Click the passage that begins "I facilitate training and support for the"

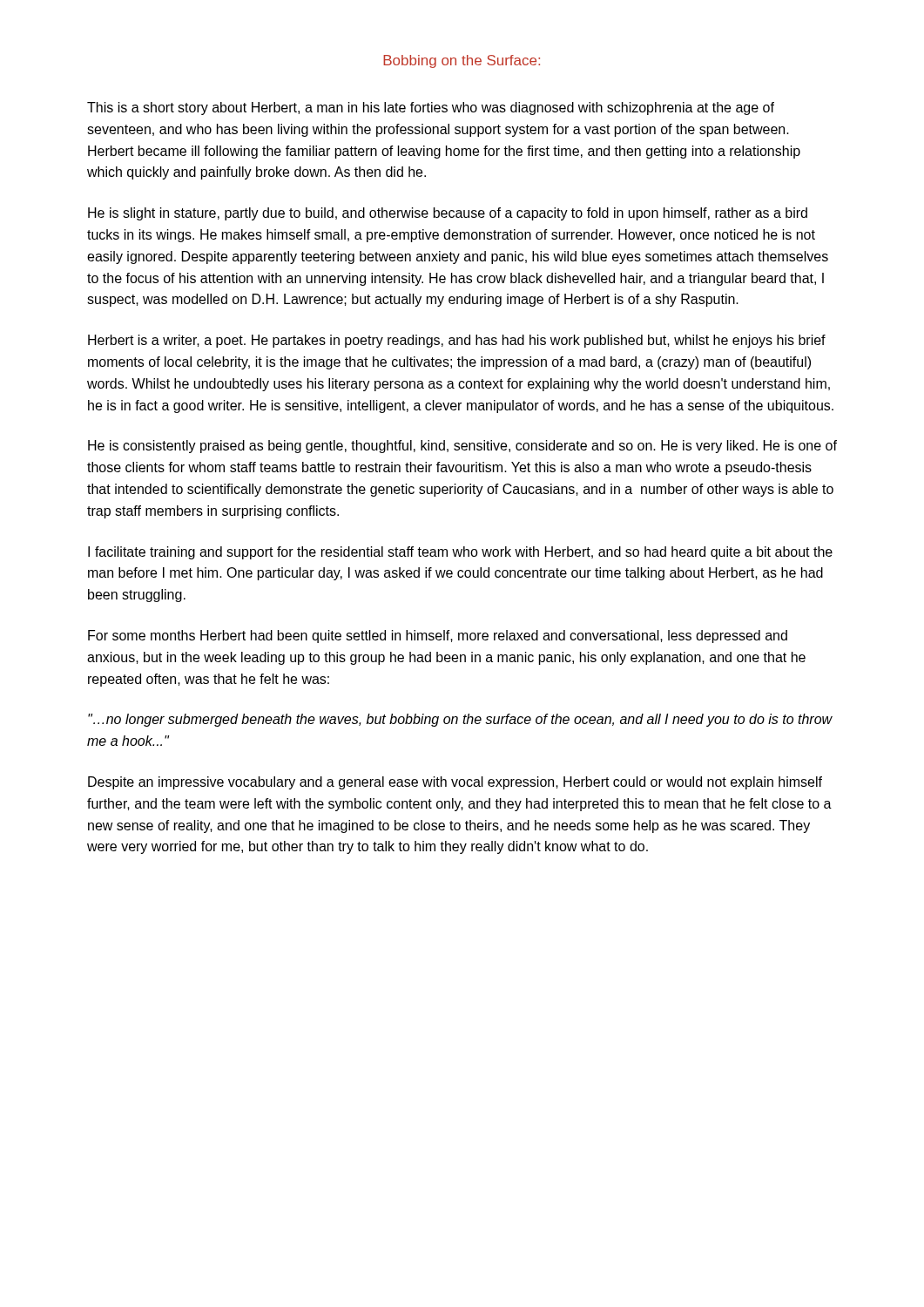(x=460, y=573)
